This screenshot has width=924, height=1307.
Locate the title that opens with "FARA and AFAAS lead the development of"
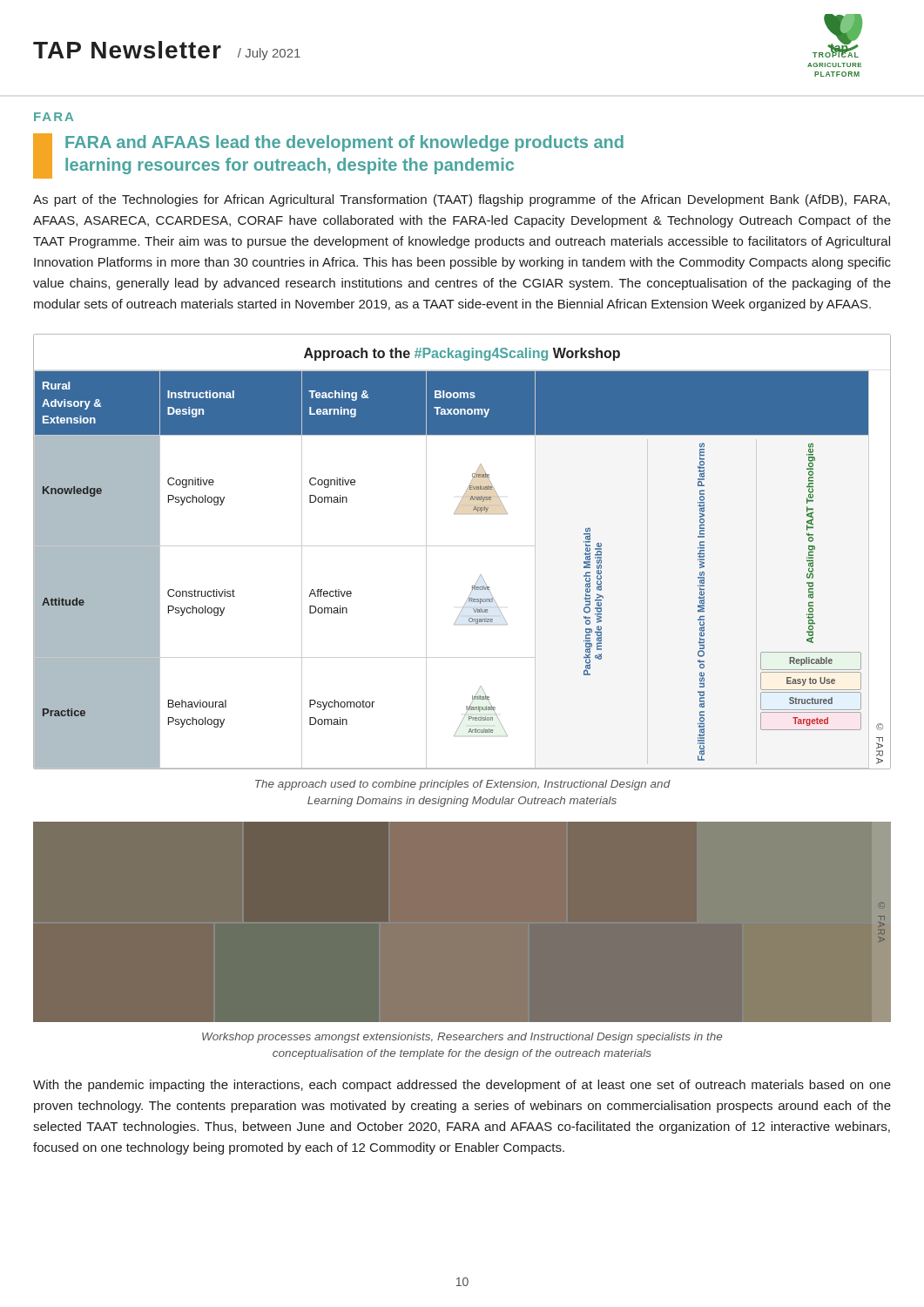click(x=329, y=155)
